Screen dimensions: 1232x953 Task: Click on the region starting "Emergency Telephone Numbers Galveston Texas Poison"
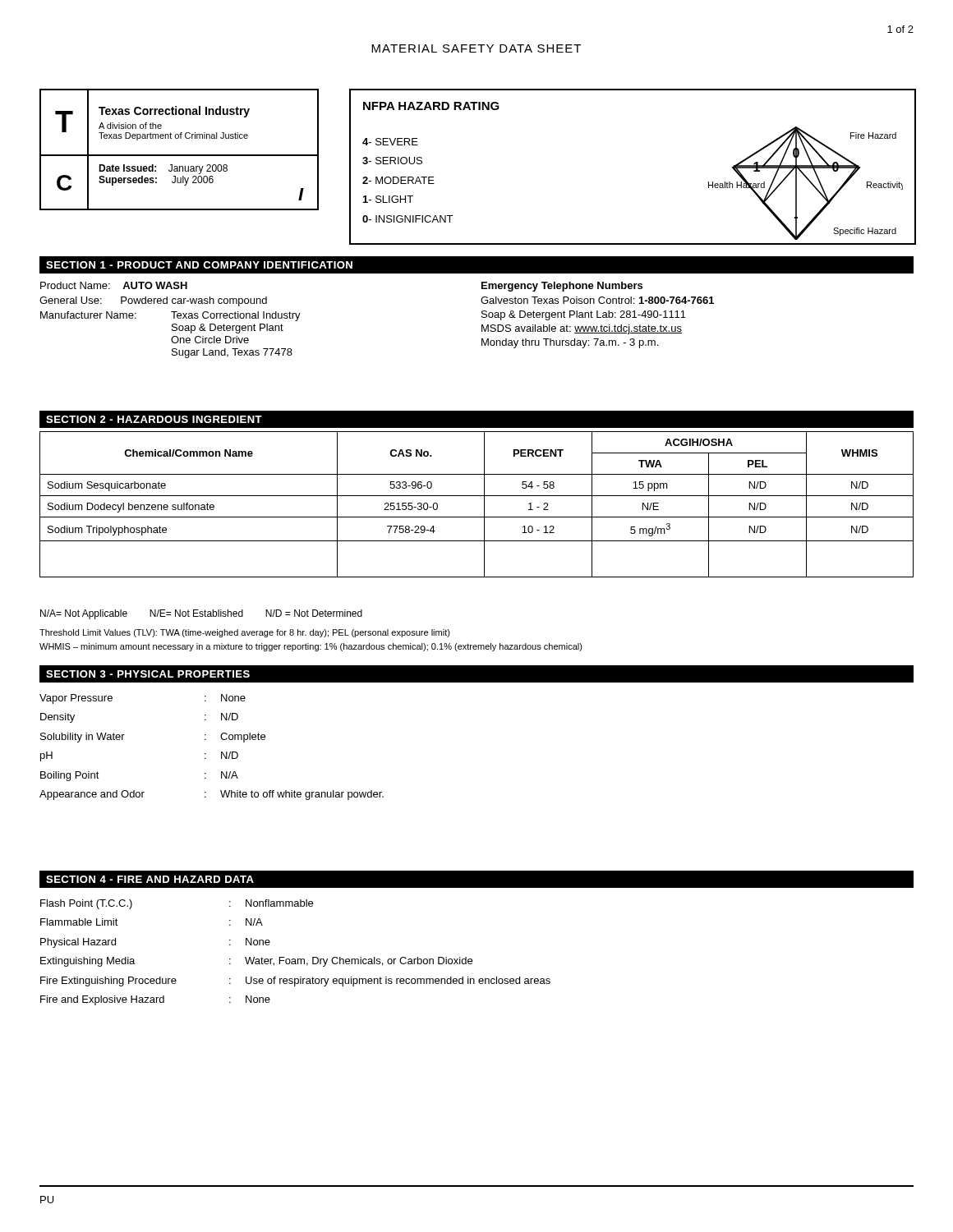(697, 314)
